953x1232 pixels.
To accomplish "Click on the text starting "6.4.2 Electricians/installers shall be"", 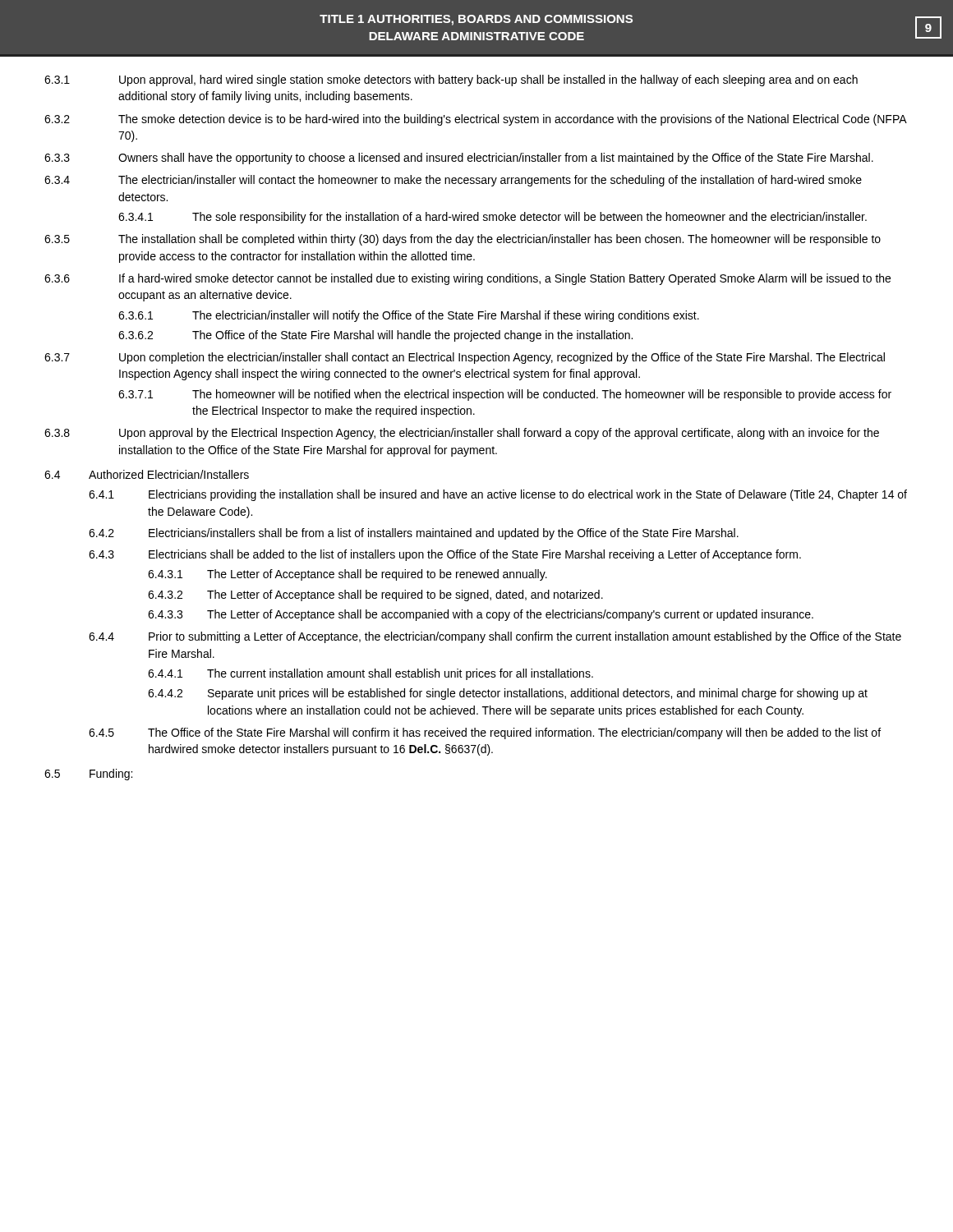I will coord(414,533).
